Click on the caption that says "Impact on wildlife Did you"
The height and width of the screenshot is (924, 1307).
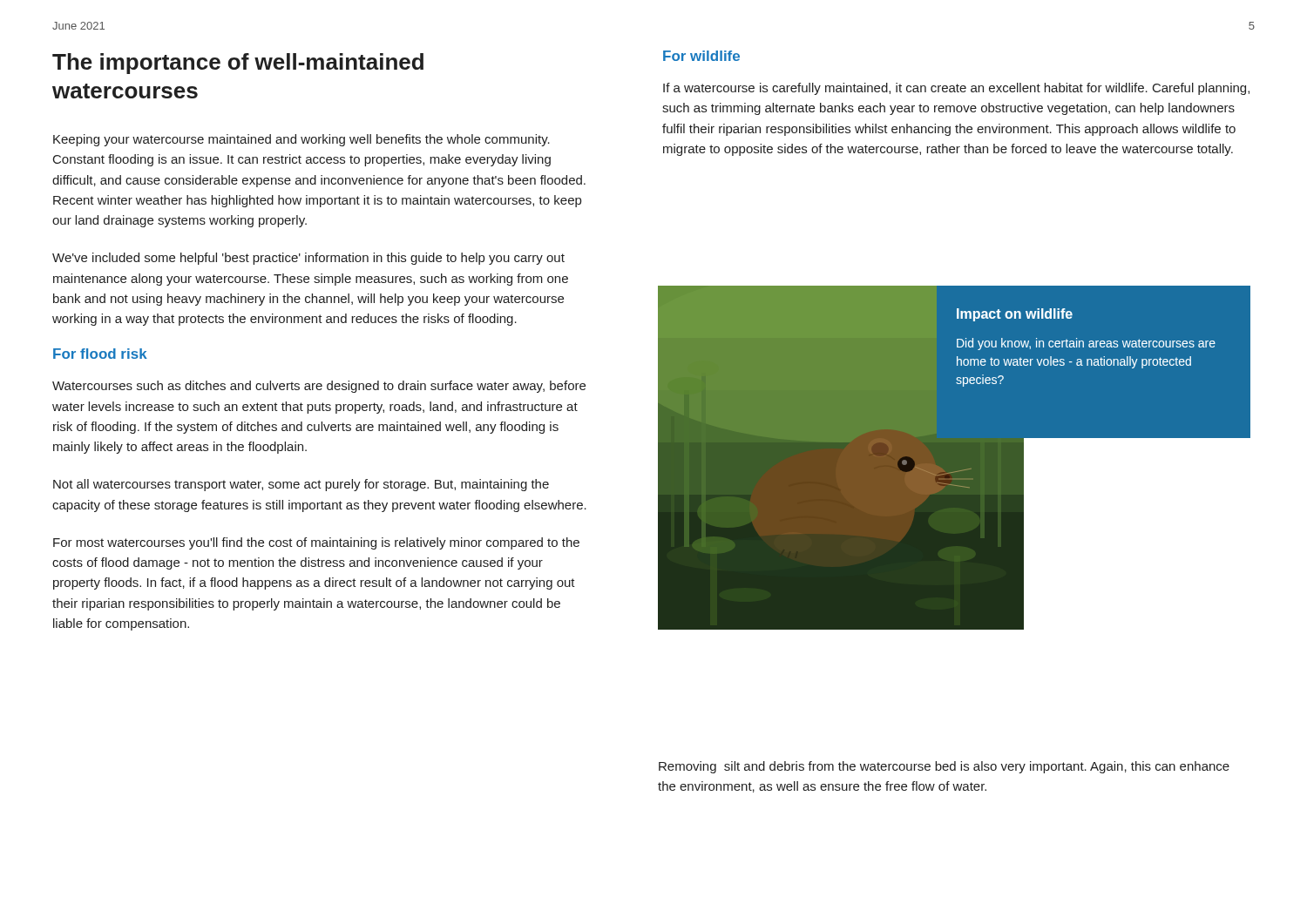(1094, 348)
